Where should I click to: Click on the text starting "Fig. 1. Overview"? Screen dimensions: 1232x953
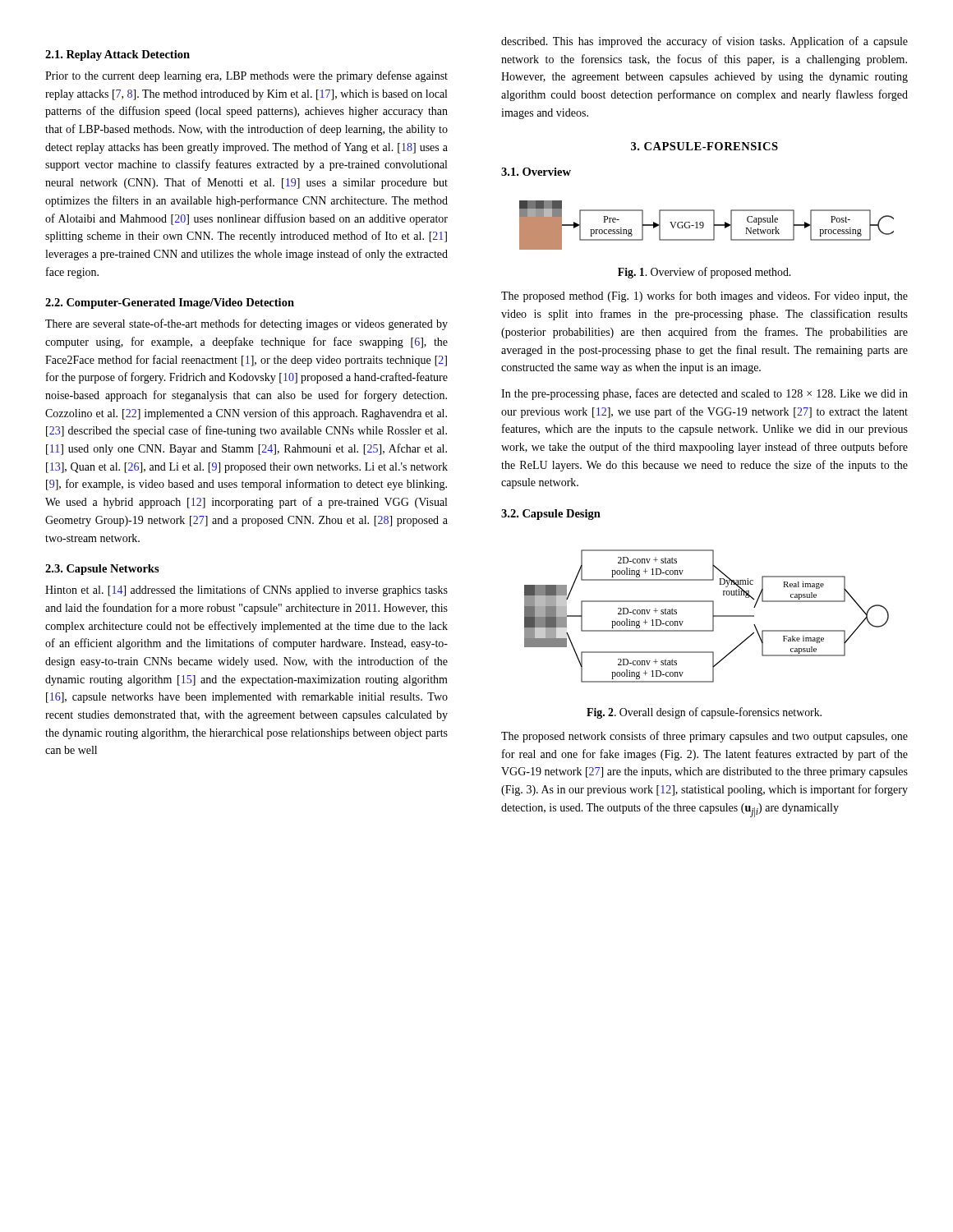click(x=704, y=273)
